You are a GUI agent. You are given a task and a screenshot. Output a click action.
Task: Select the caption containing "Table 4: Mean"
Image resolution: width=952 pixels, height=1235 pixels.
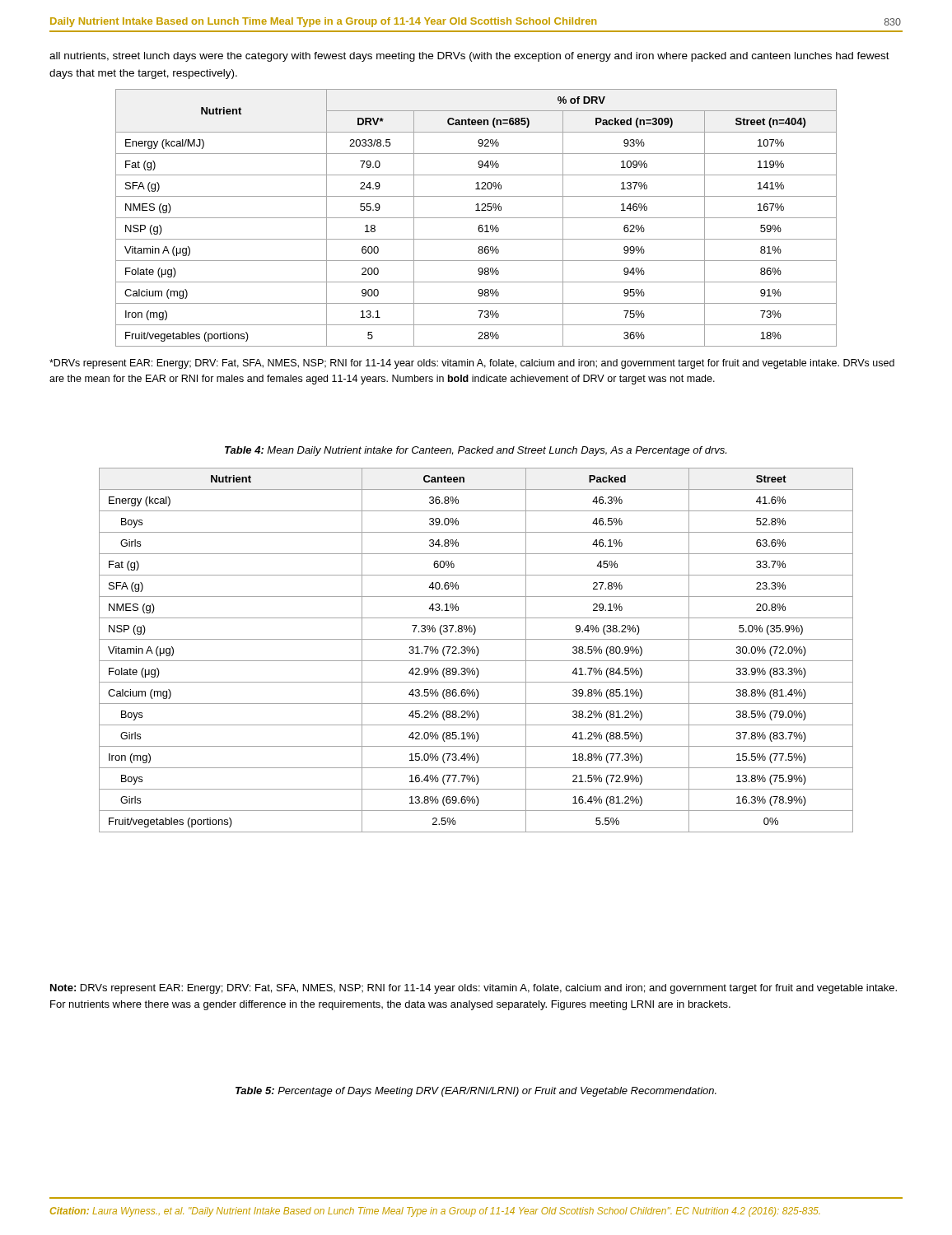click(x=476, y=450)
